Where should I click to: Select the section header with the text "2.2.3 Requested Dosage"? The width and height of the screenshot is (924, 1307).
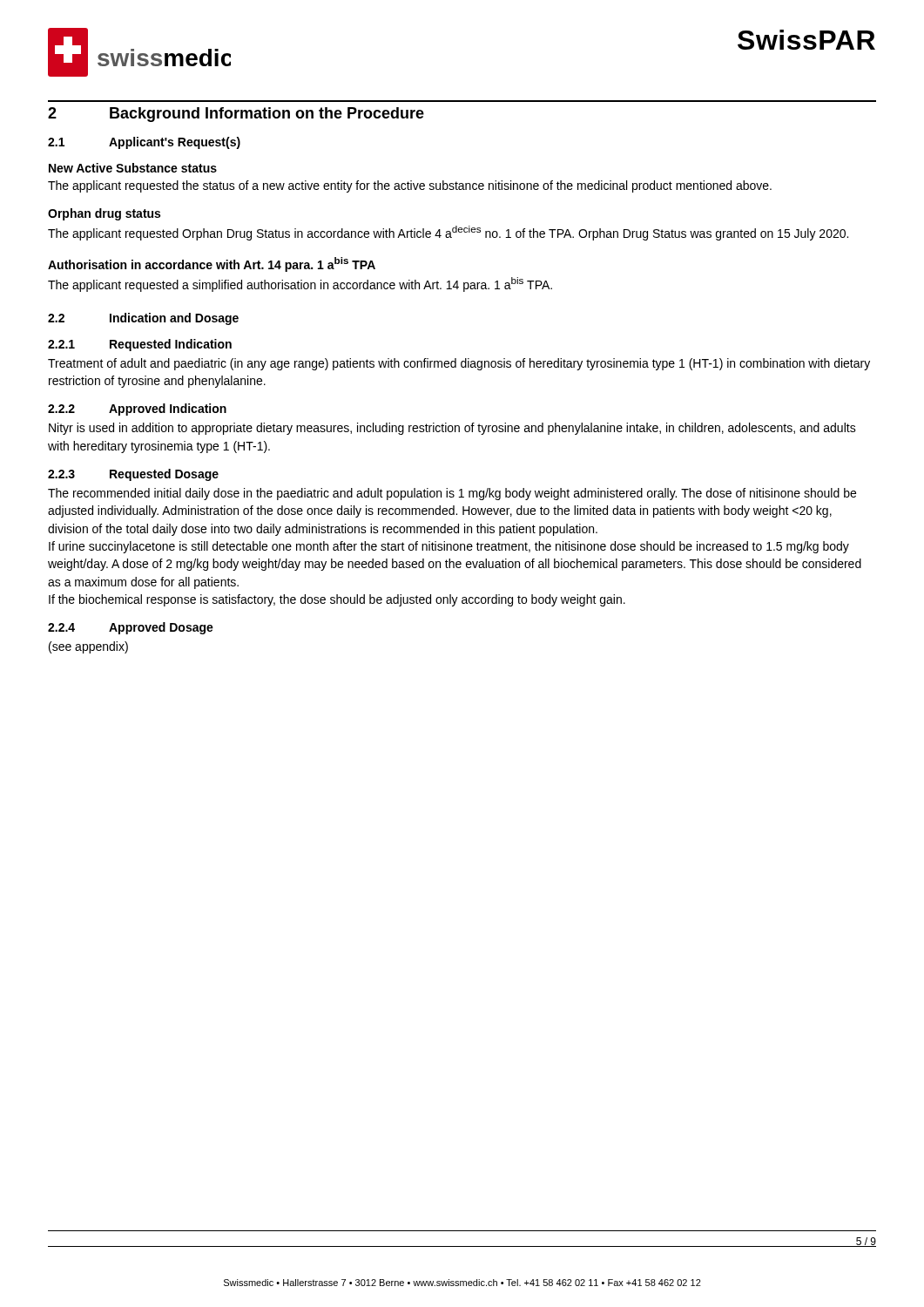click(133, 474)
